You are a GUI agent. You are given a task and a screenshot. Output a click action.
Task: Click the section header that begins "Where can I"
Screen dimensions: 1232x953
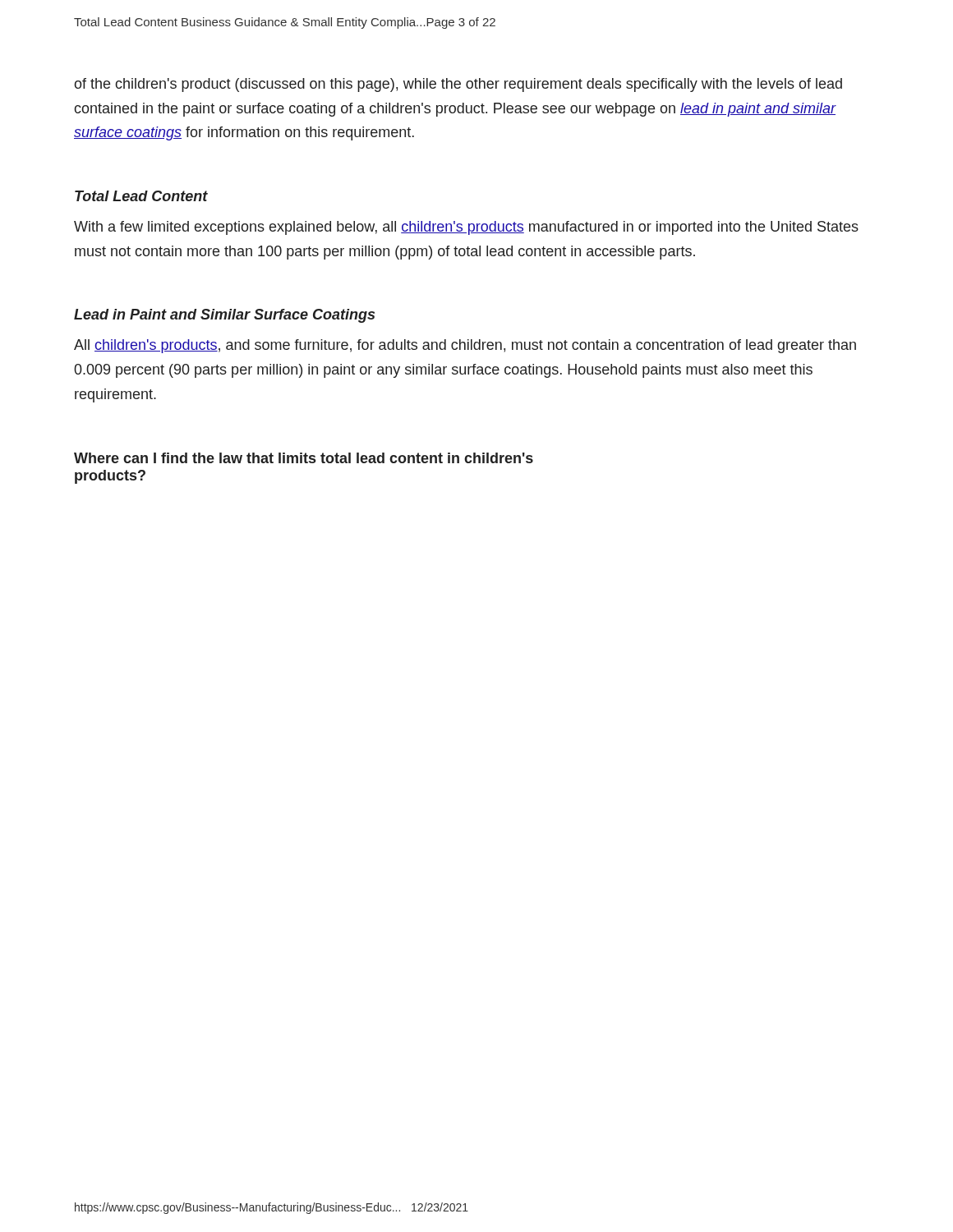coord(304,466)
